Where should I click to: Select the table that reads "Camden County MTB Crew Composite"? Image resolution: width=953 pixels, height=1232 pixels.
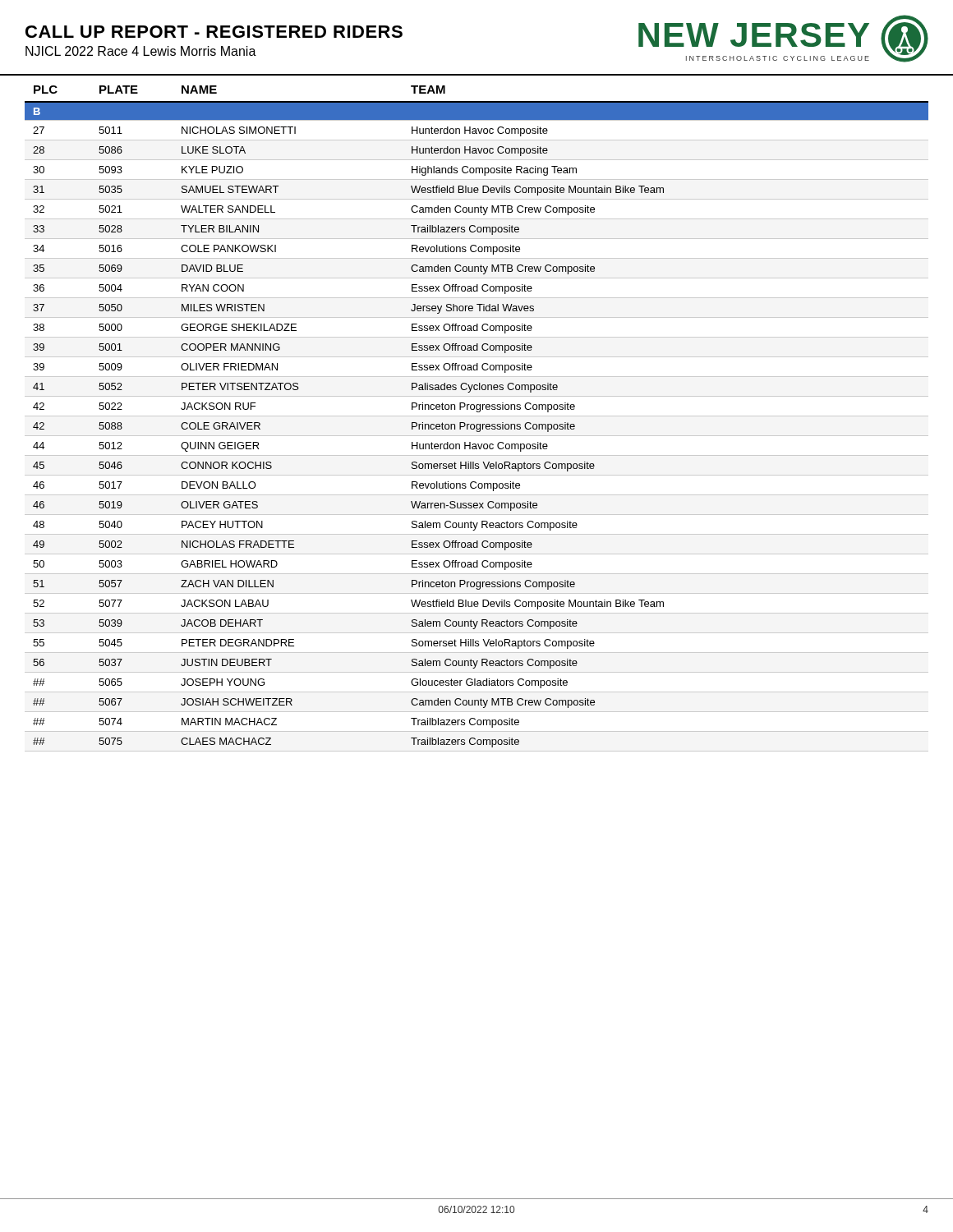[476, 414]
